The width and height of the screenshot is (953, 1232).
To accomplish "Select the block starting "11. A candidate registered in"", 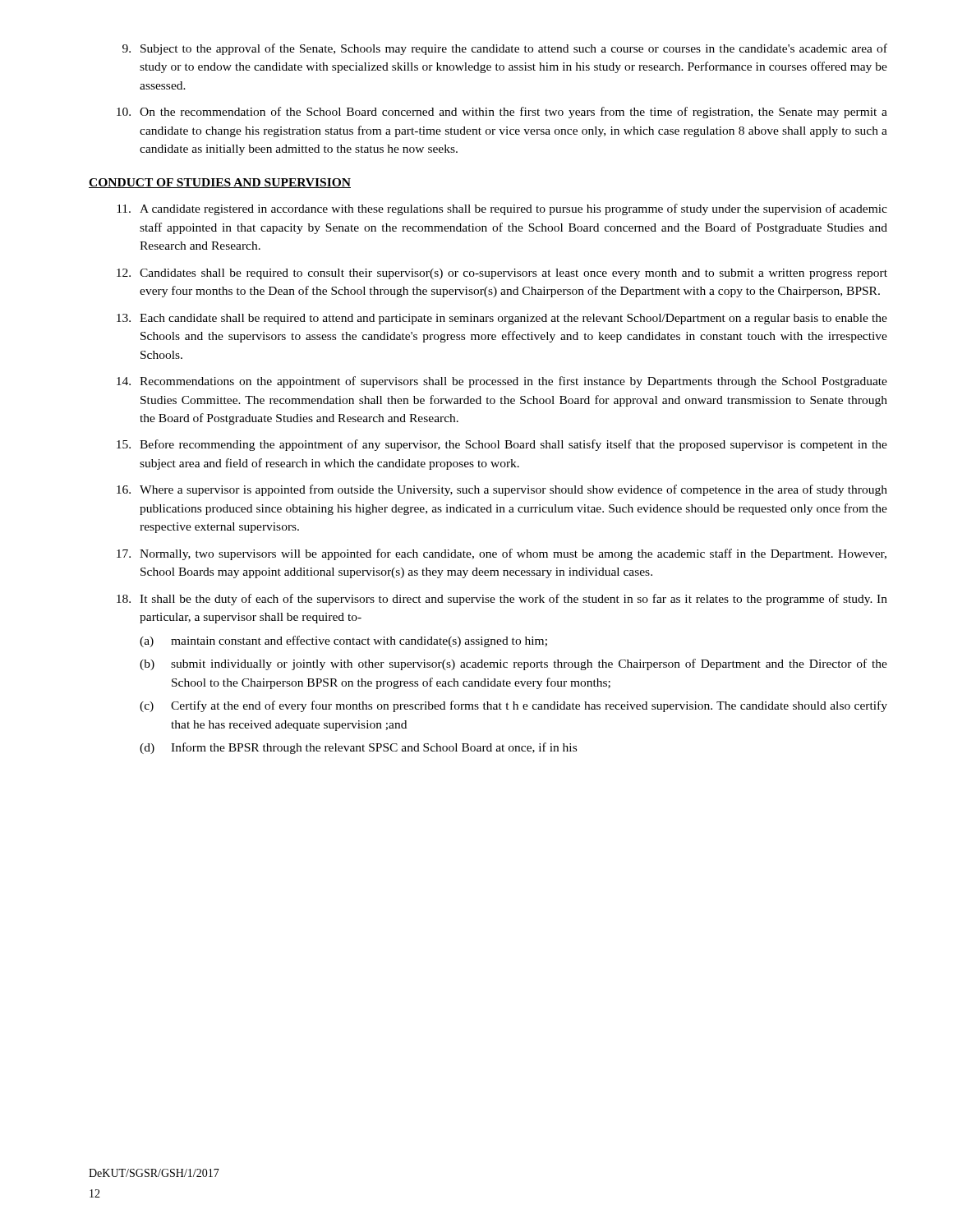I will pyautogui.click(x=488, y=227).
